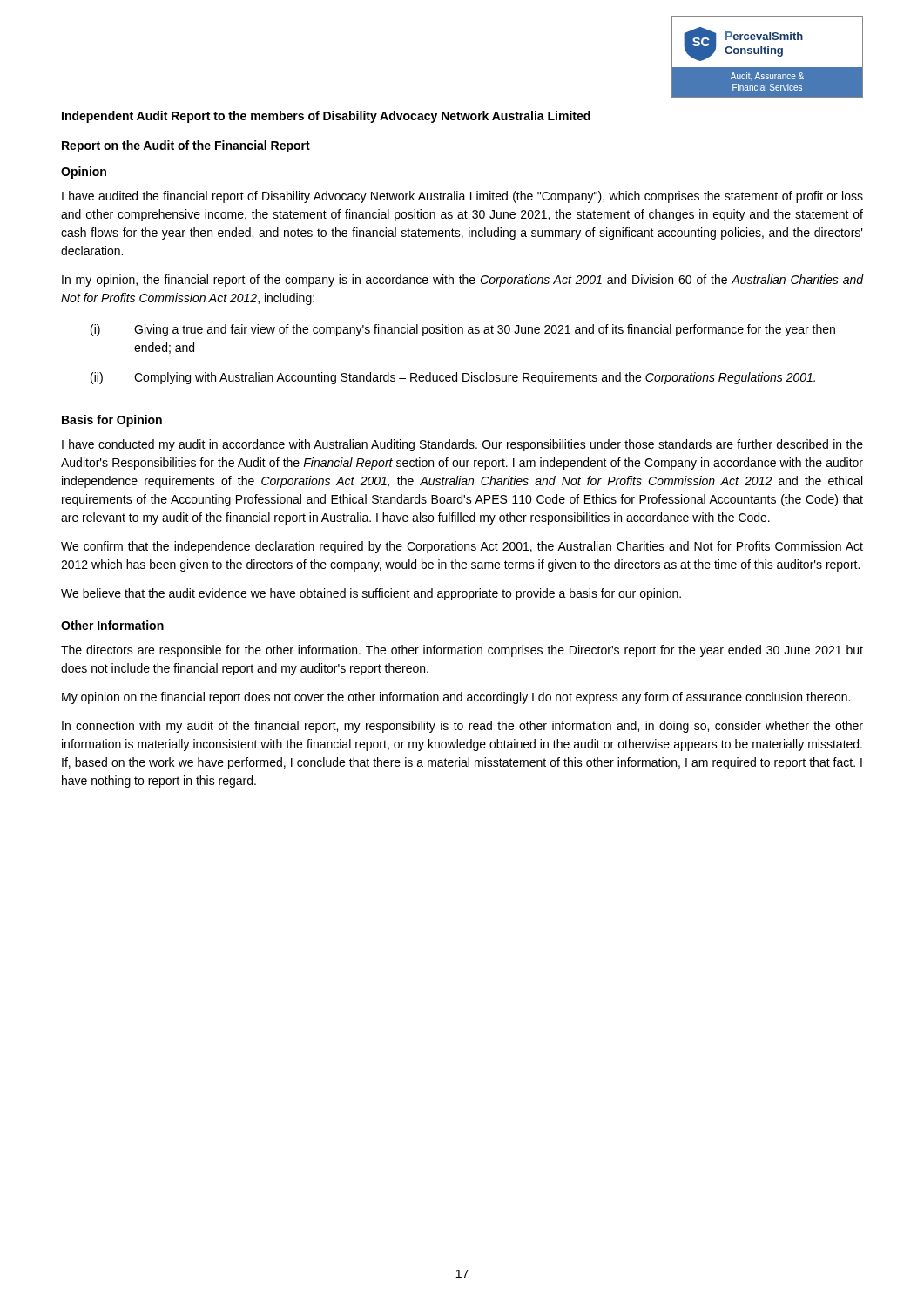Click on the text starting "Independent Audit Report to the"
This screenshot has width=924, height=1307.
pos(326,116)
